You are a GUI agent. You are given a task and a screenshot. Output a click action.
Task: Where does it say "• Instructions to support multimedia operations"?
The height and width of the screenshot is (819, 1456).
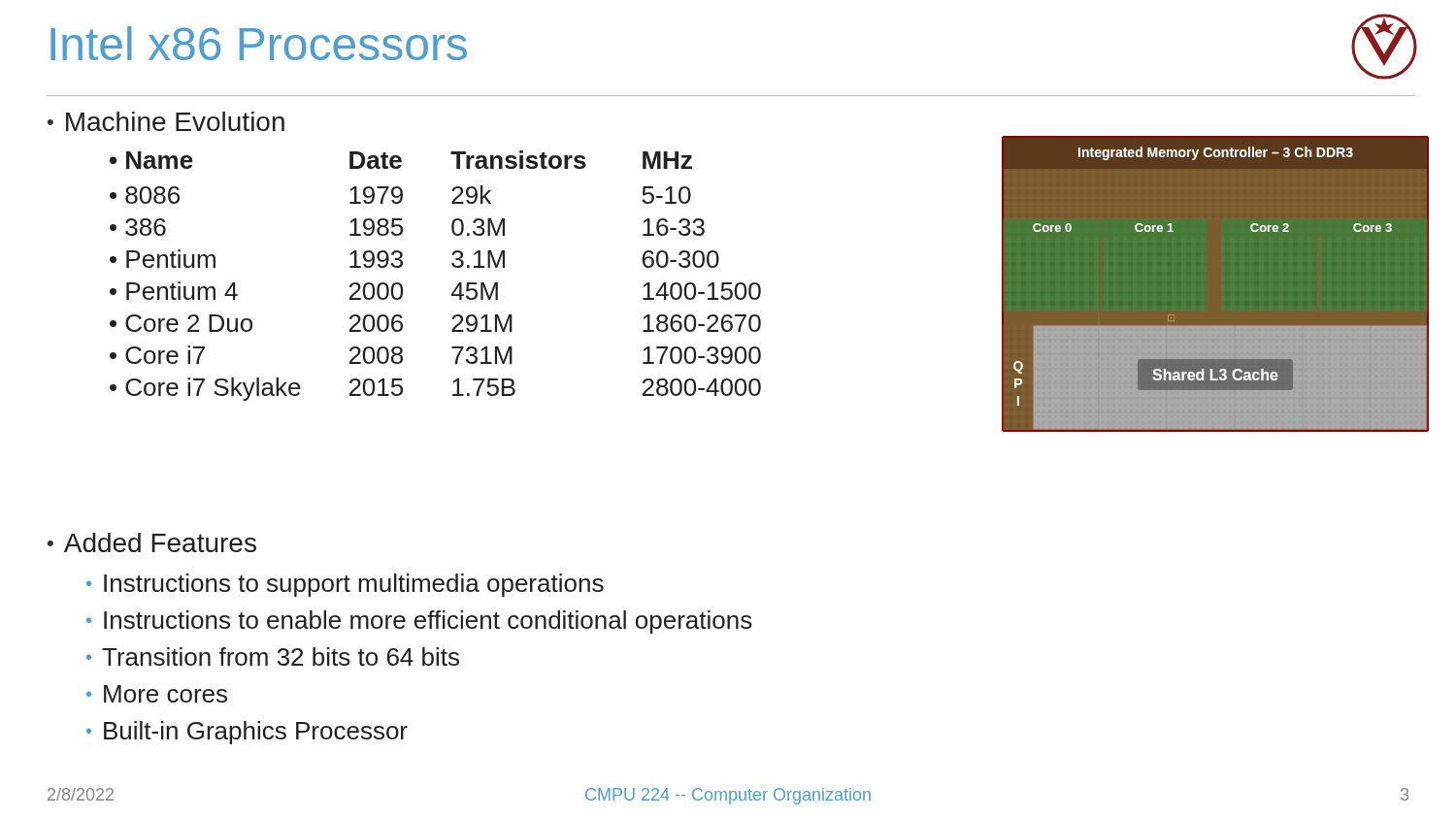(x=345, y=584)
